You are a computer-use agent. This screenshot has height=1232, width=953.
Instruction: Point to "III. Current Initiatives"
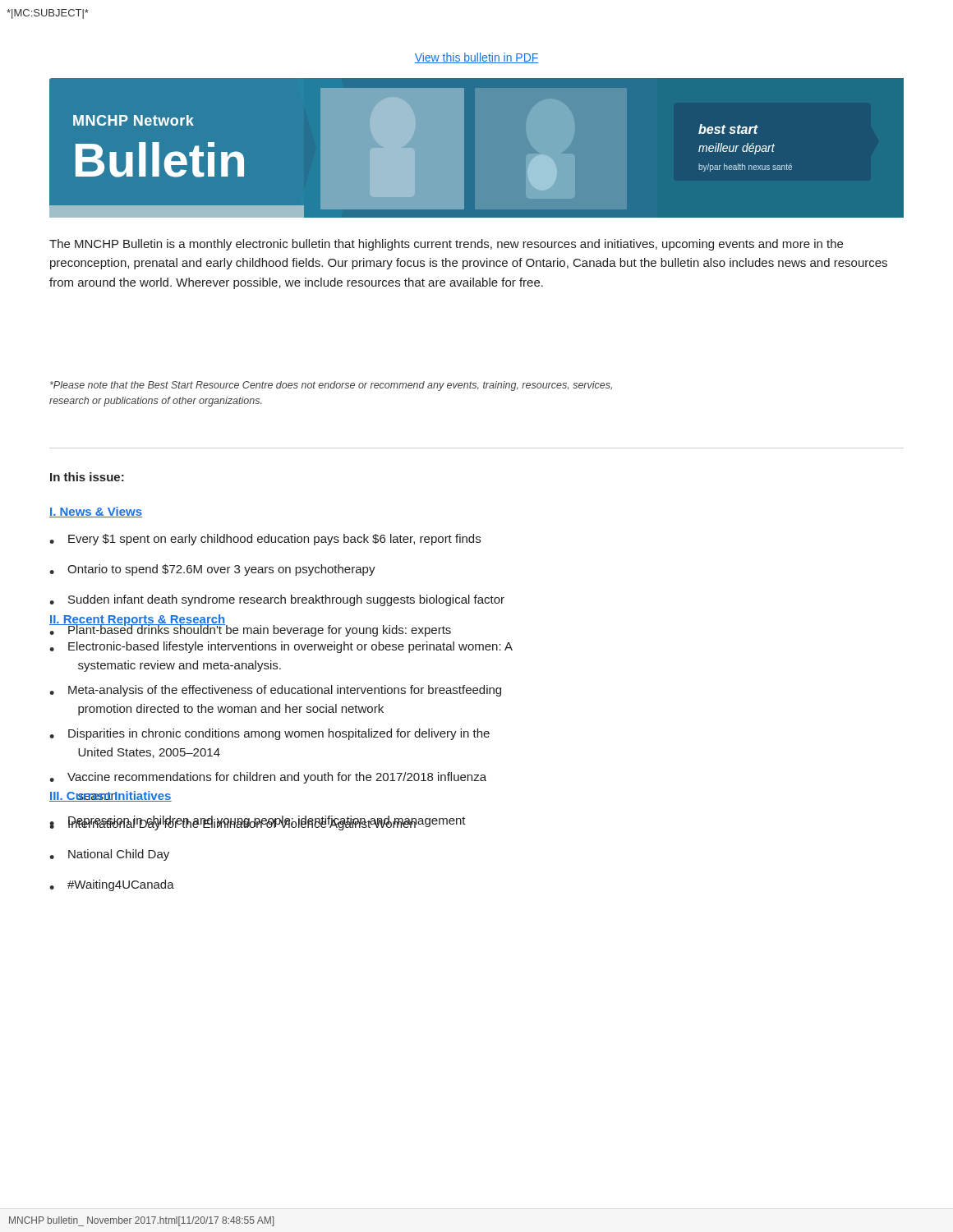pos(110,795)
